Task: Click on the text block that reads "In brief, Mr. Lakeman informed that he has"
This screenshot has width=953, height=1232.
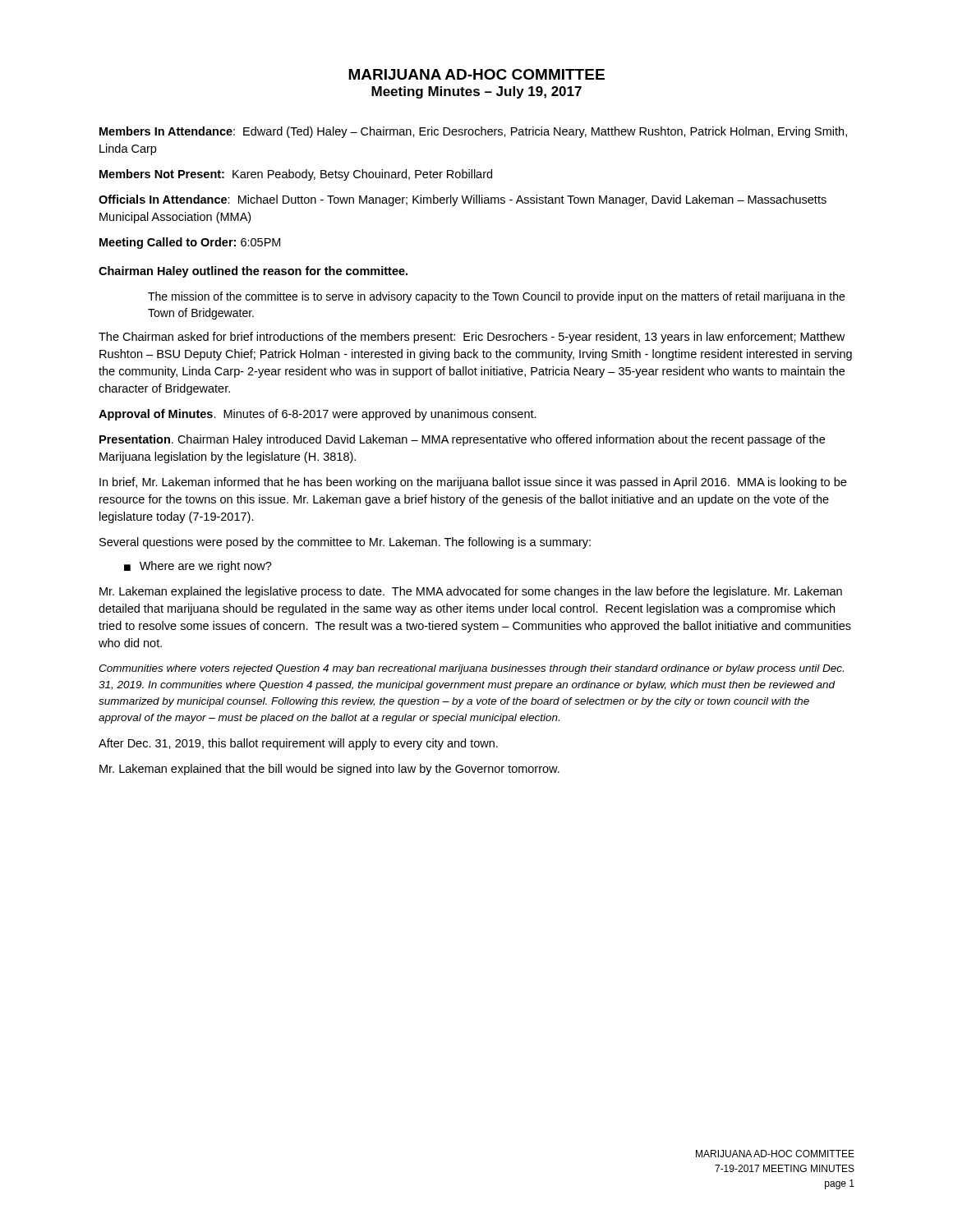Action: coord(473,499)
